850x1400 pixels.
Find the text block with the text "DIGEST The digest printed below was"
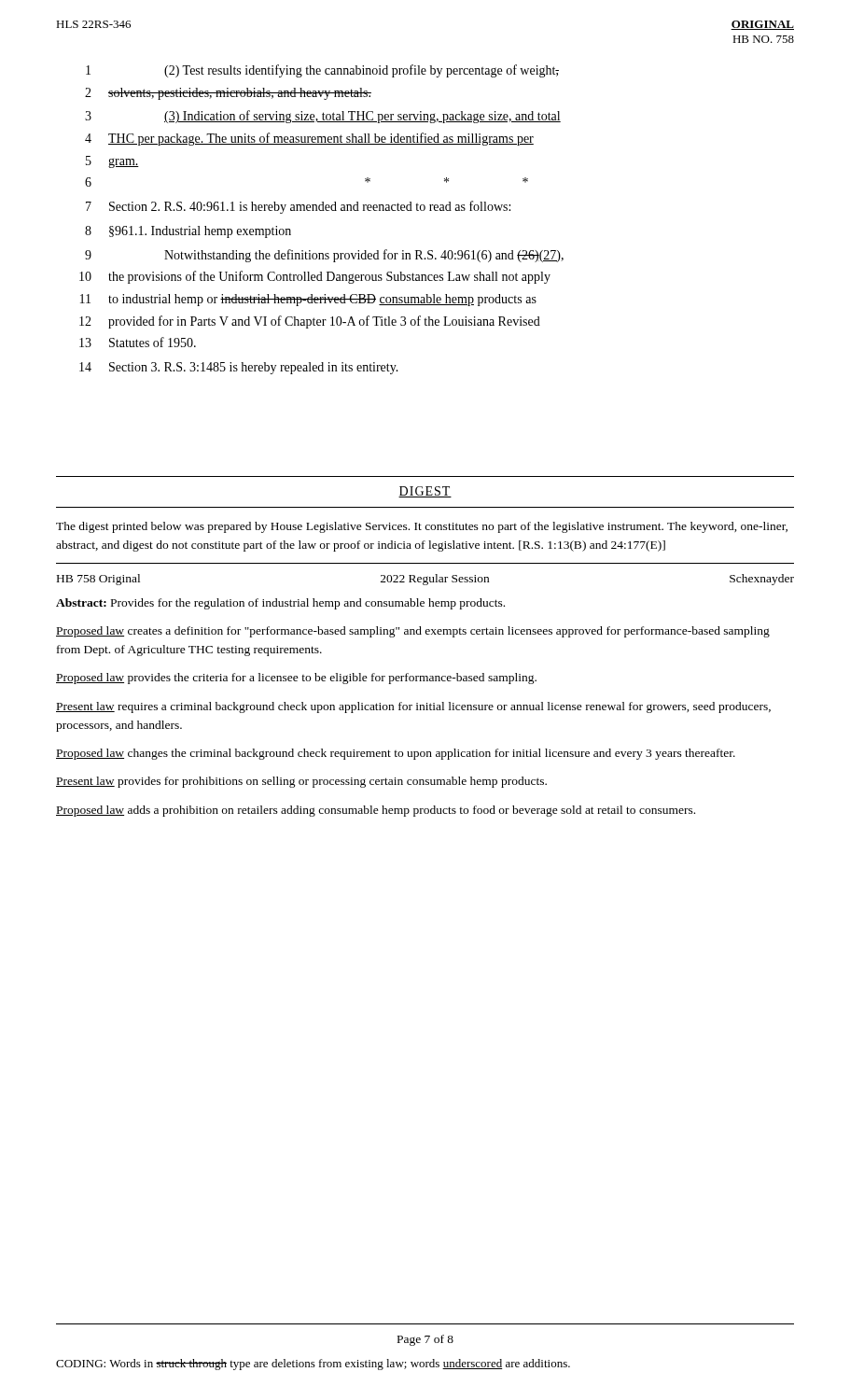tap(425, 492)
